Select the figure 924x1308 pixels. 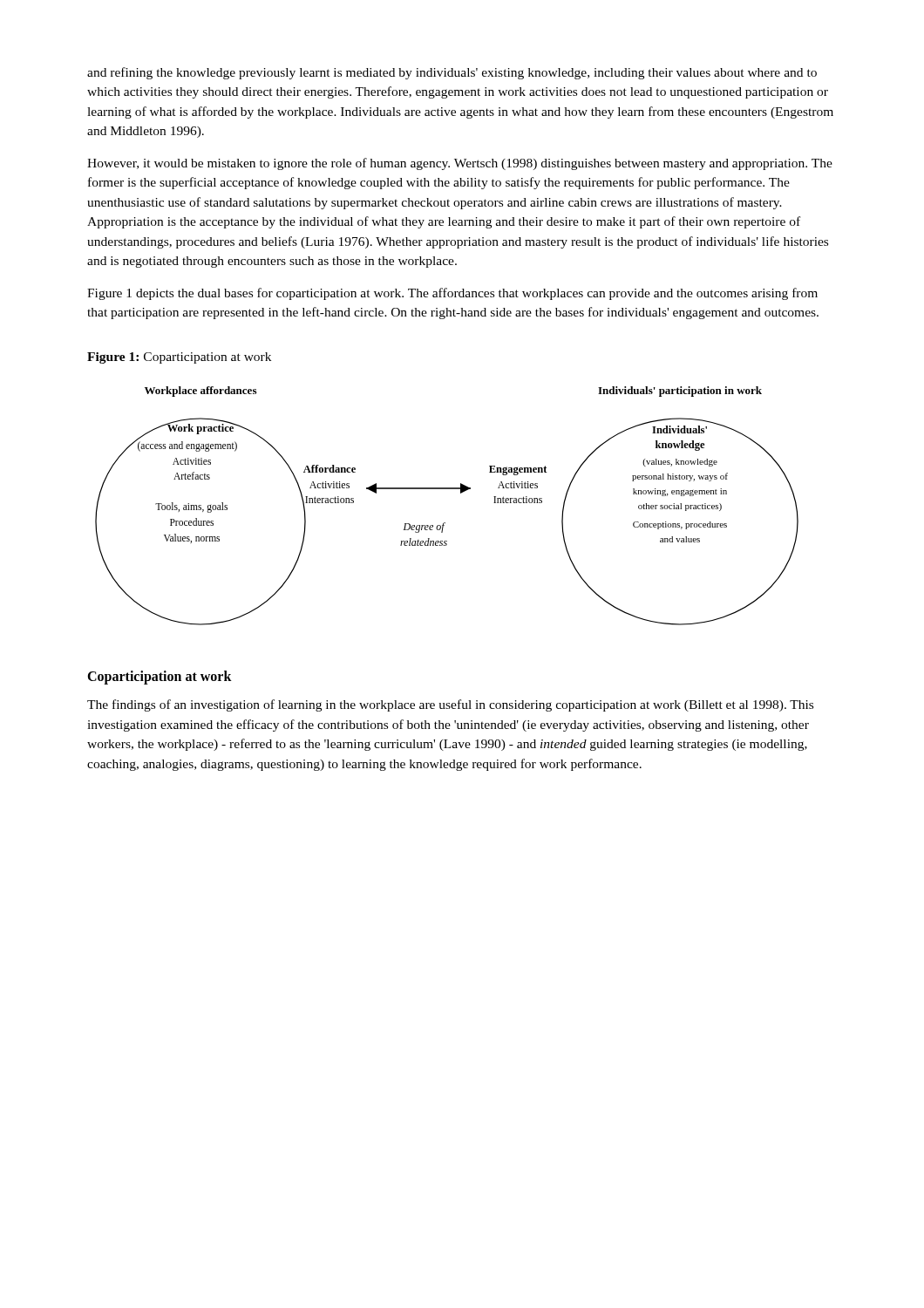click(462, 510)
